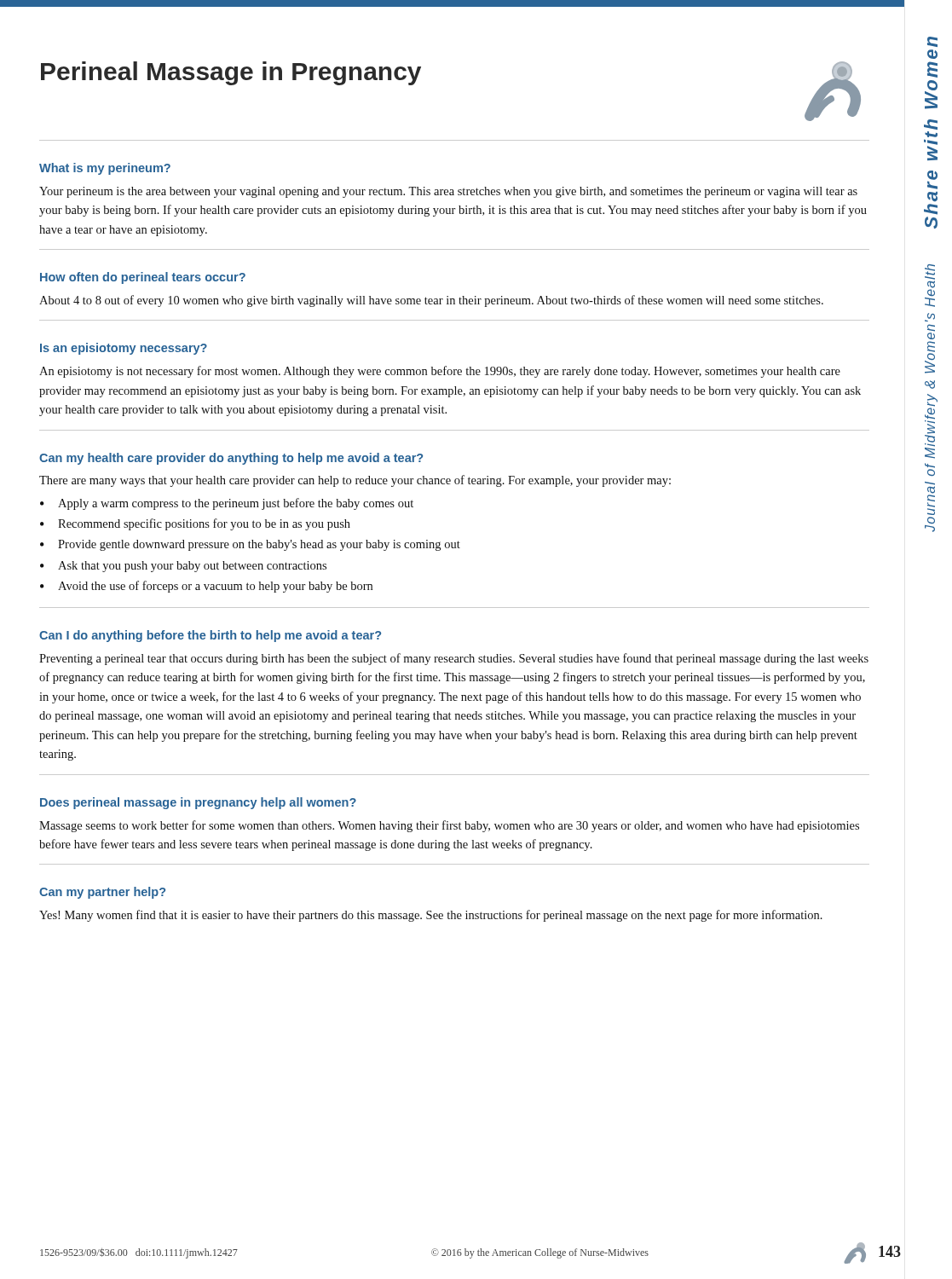Screen dimensions: 1279x952
Task: Select the list item containing "•Apply a warm"
Action: tap(226, 504)
